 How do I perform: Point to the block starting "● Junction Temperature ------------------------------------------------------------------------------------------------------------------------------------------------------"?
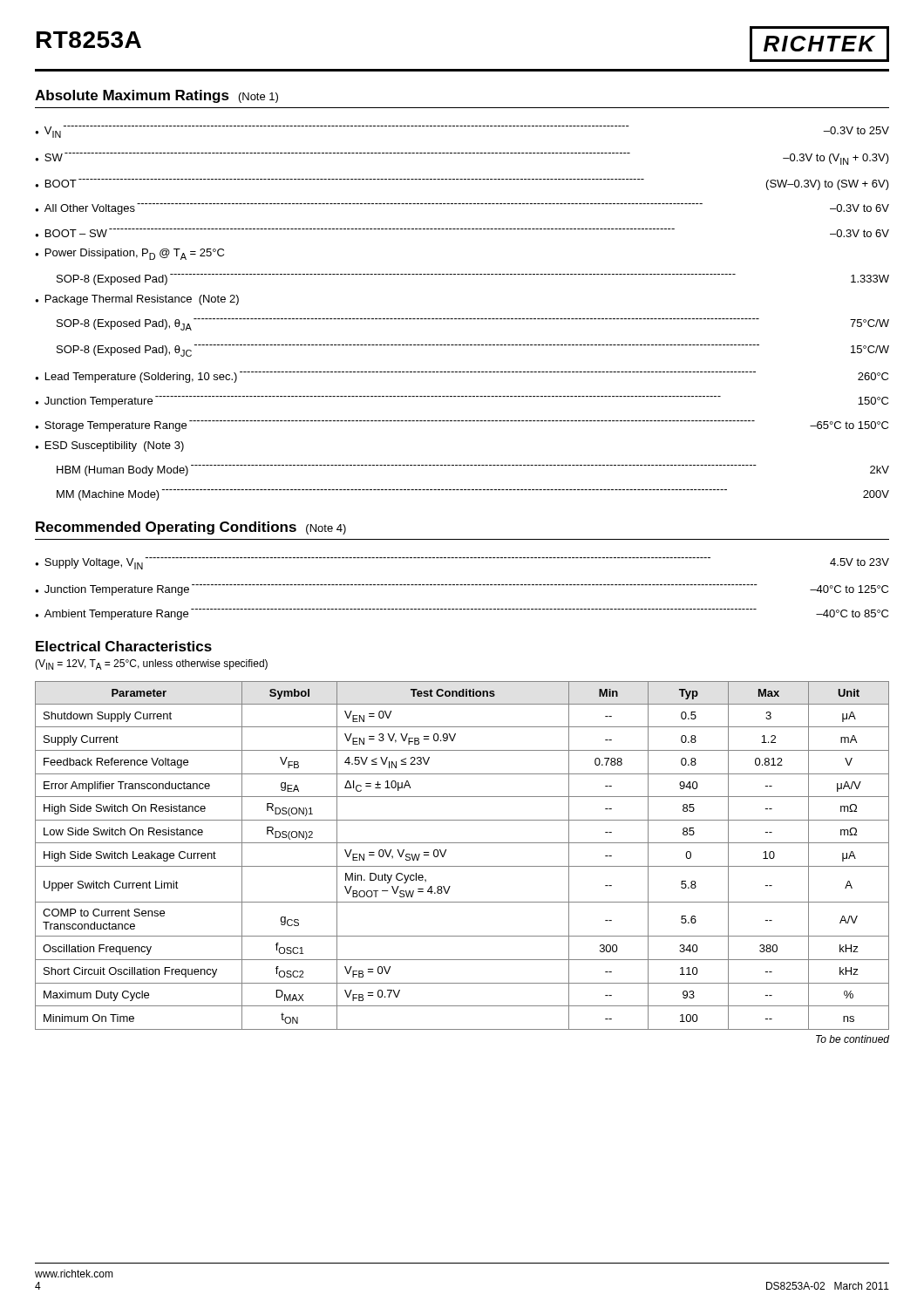[x=462, y=399]
